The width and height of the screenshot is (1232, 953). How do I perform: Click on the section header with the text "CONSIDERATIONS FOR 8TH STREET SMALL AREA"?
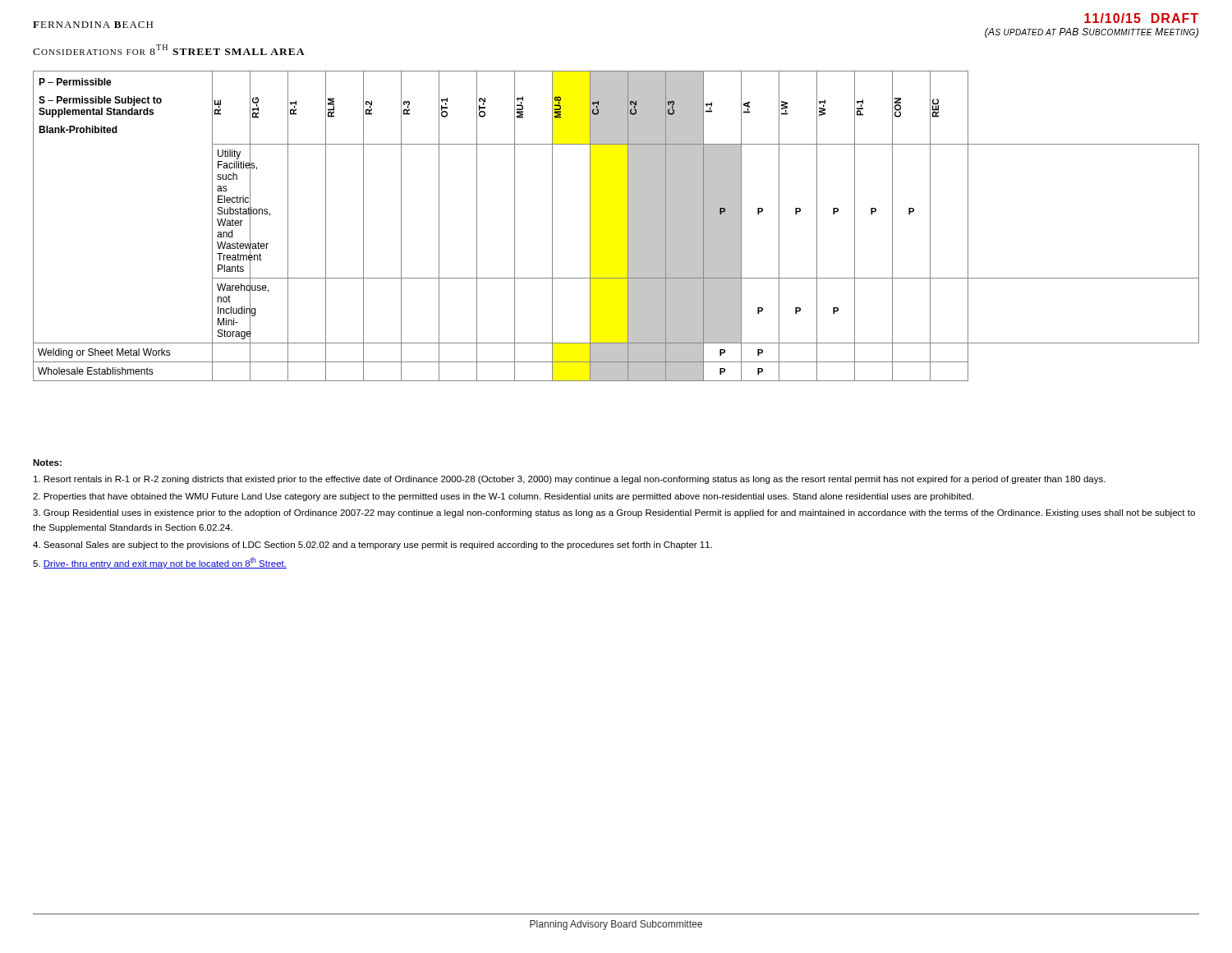169,50
